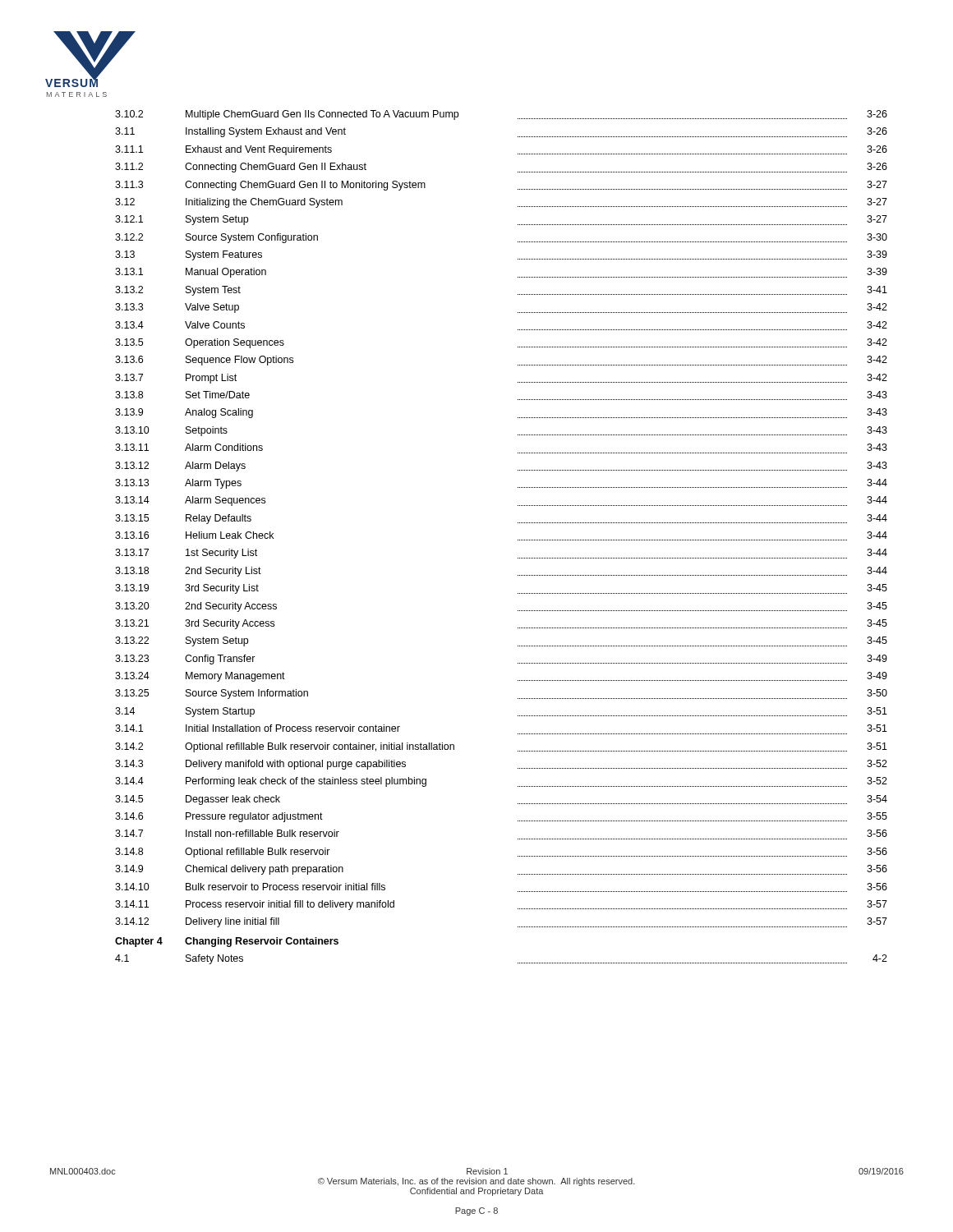This screenshot has height=1232, width=953.
Task: Select the text starting "3.14.12 Delivery line initial fill 3-57"
Action: pyautogui.click(x=129, y=923)
